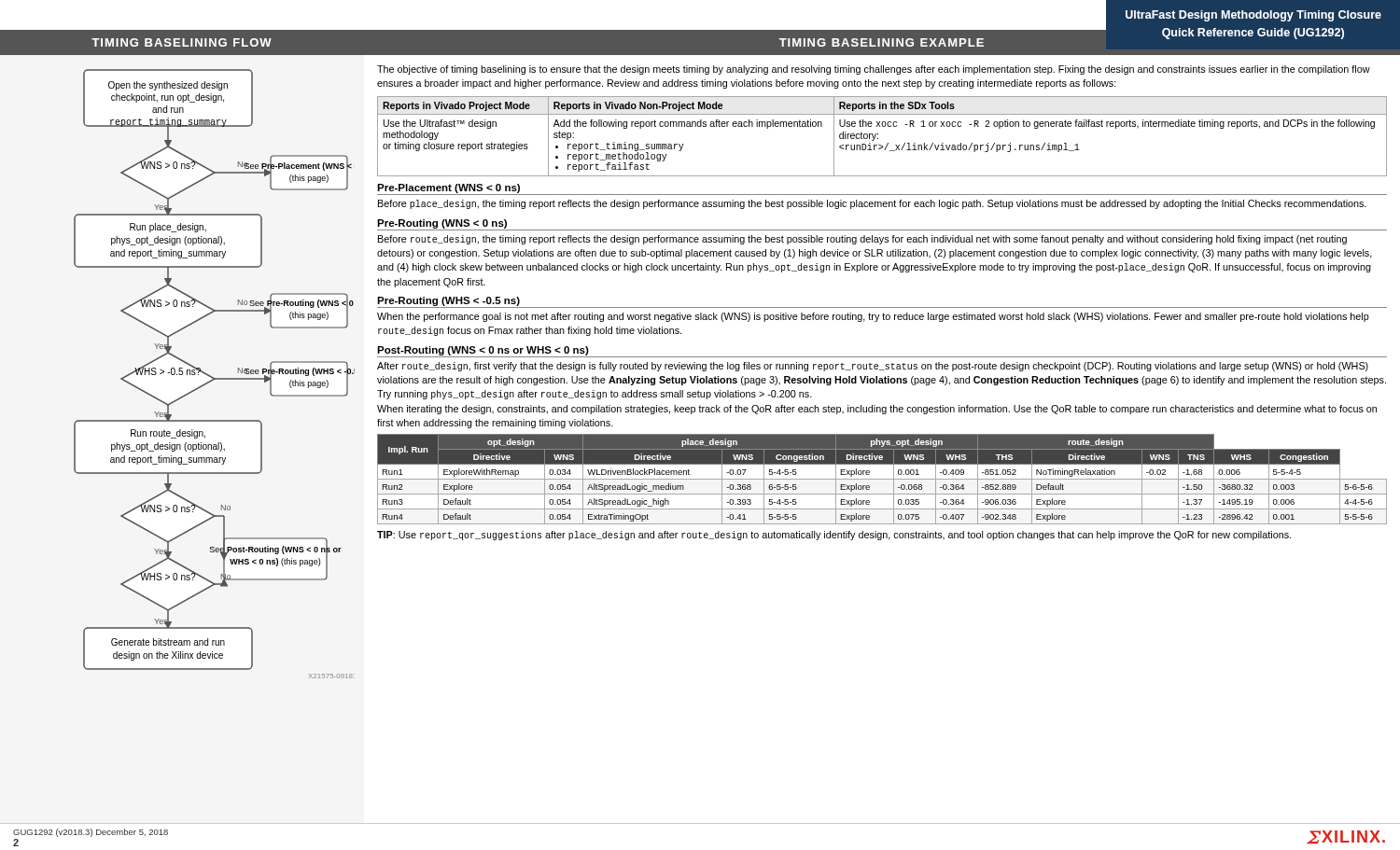1400x850 pixels.
Task: Where is the passage that starts "Before place_design, the timing report reflects the design"?
Action: [882, 204]
